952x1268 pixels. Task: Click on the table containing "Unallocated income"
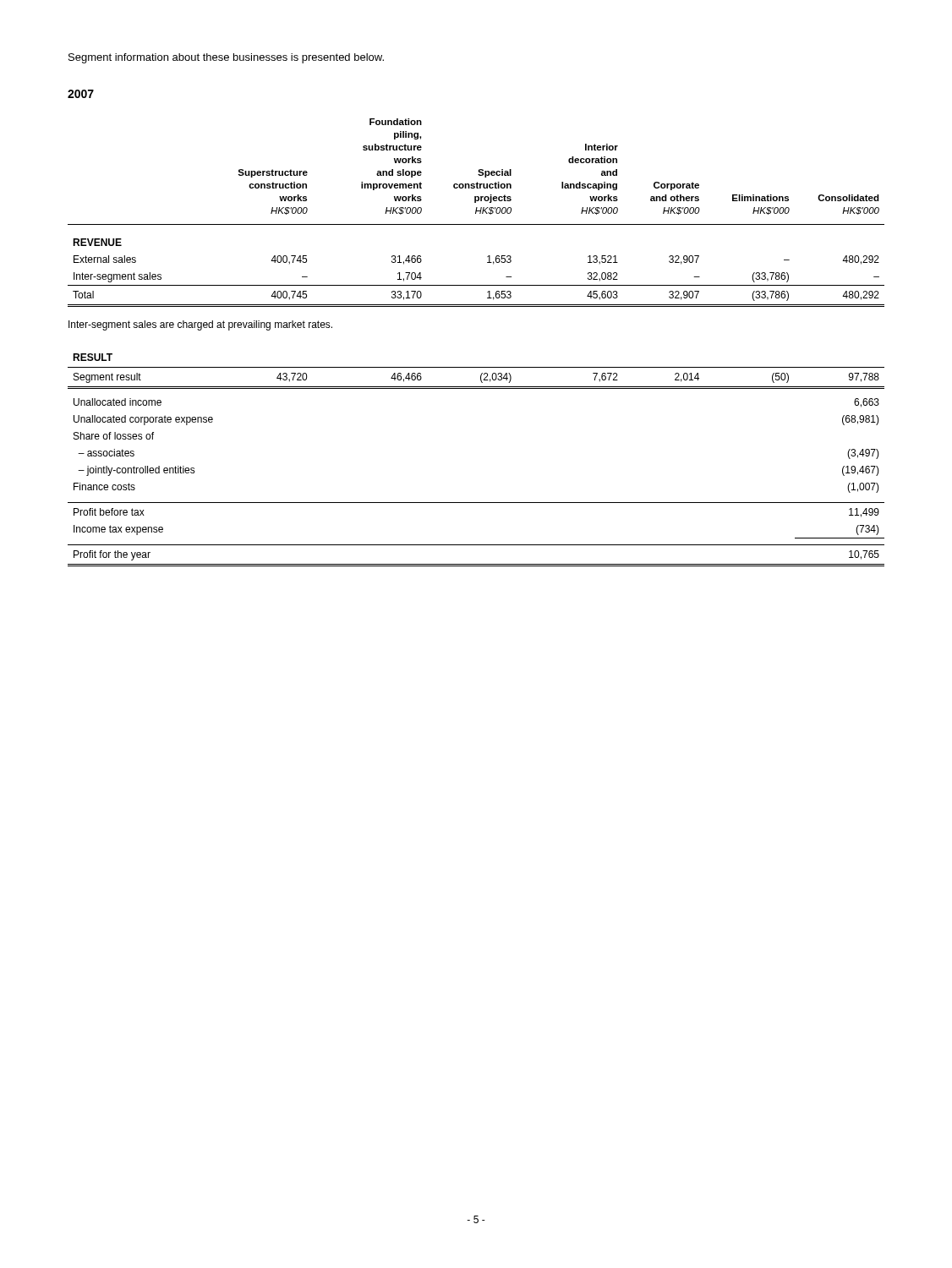(476, 457)
